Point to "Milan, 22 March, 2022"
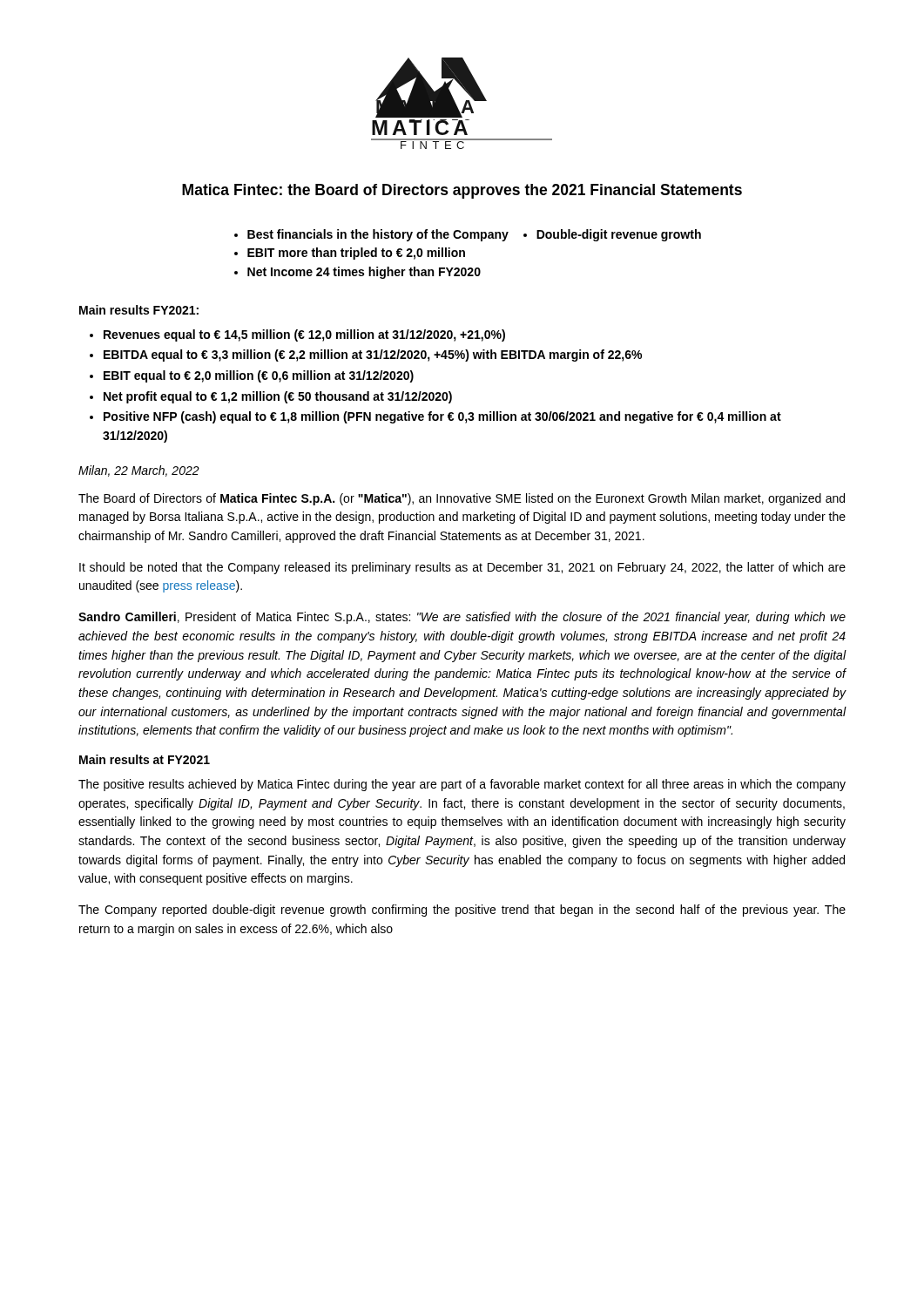924x1307 pixels. point(139,470)
